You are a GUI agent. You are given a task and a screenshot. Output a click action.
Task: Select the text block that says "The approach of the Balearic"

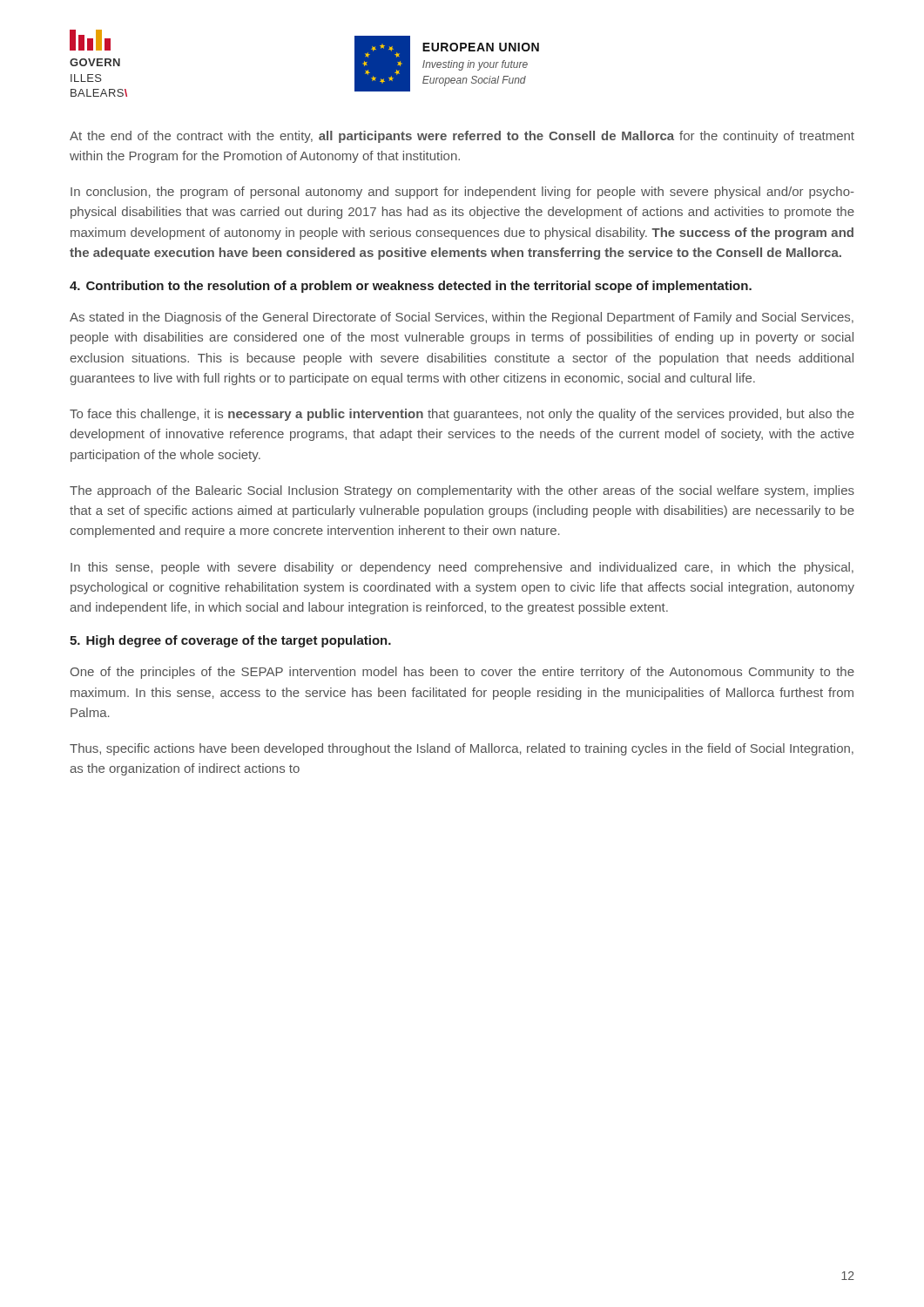(x=462, y=510)
